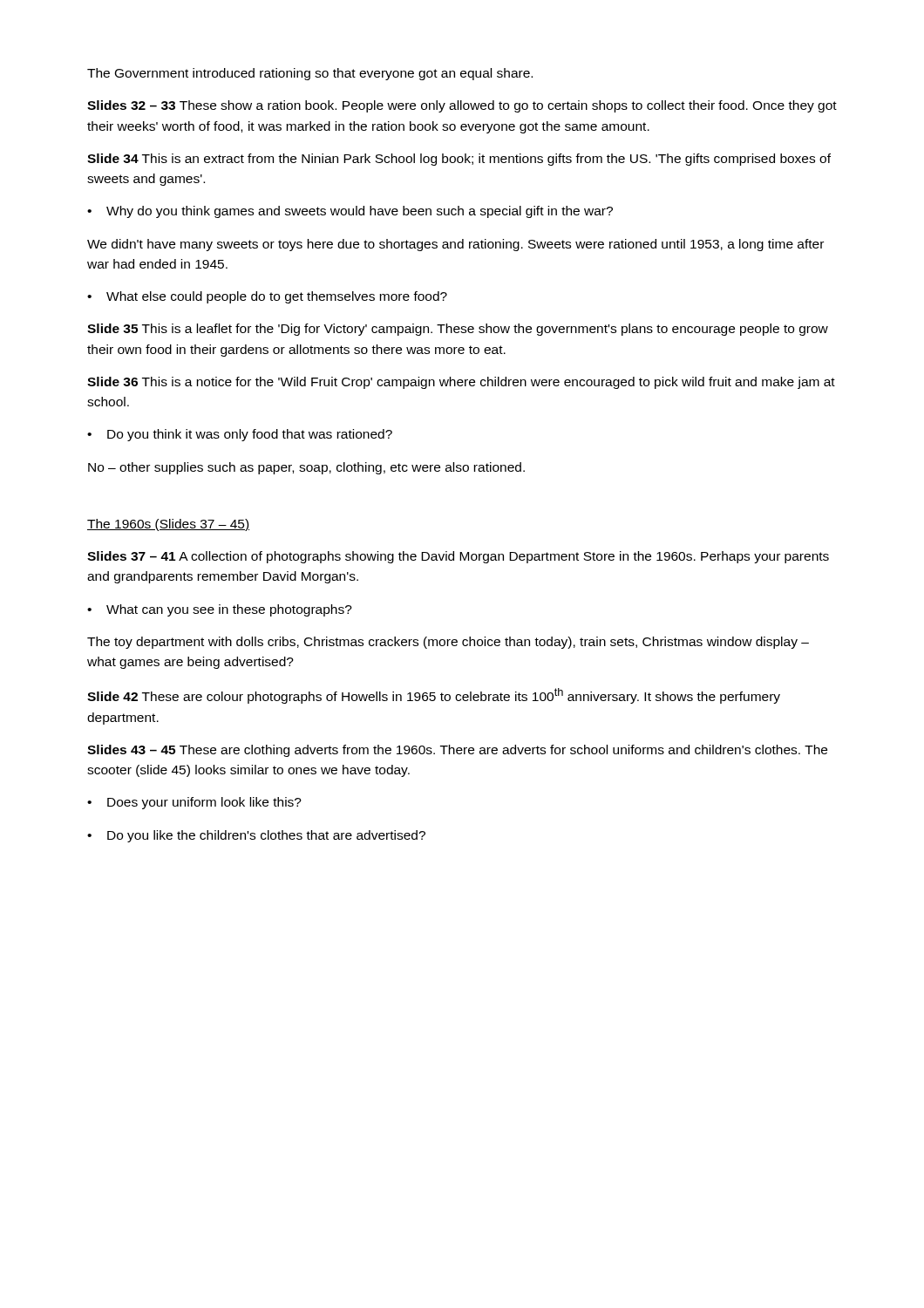
Task: Click on the text block containing "Slides 43 – 45 These are"
Action: tap(458, 760)
